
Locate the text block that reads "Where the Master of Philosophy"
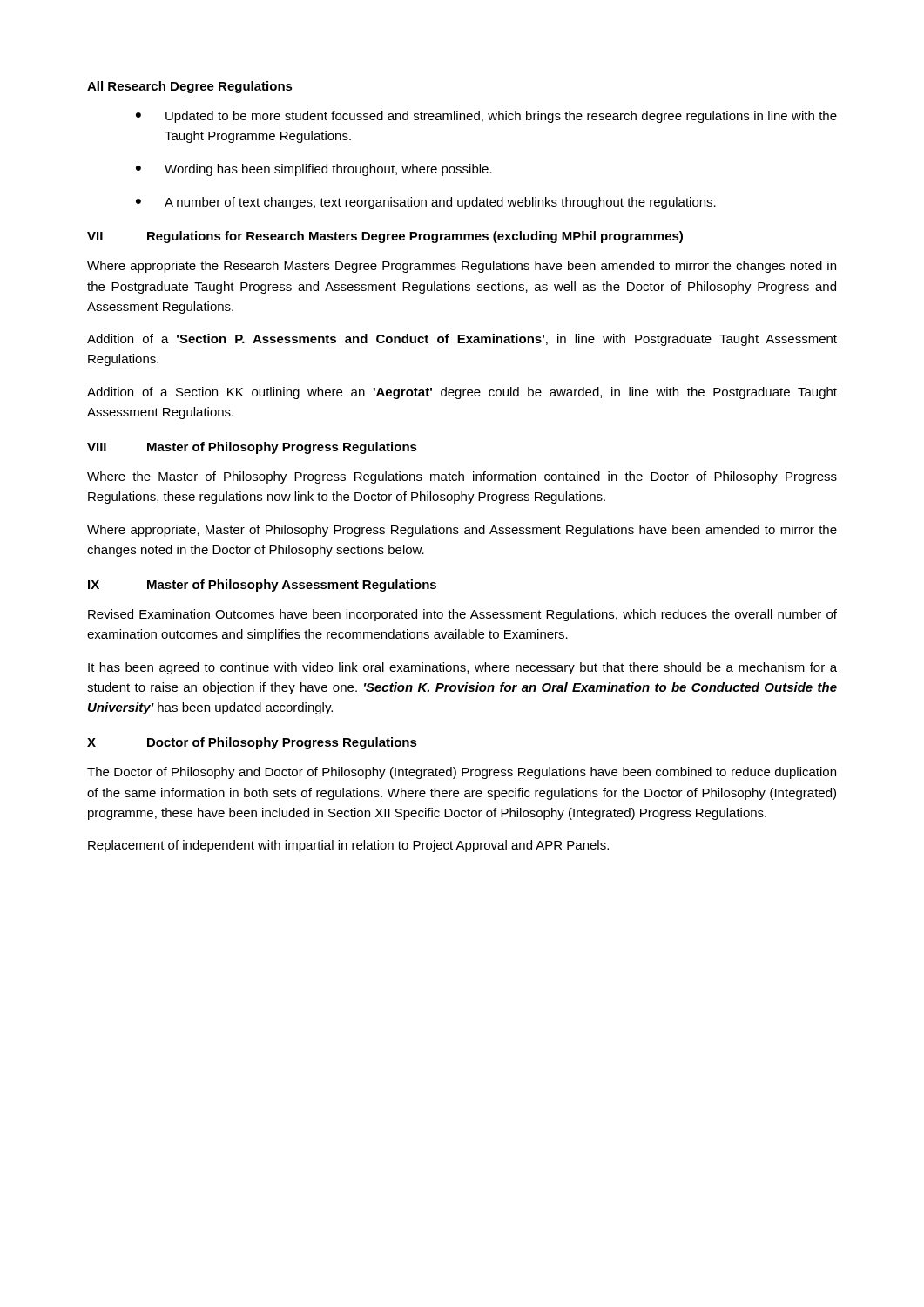pyautogui.click(x=462, y=486)
